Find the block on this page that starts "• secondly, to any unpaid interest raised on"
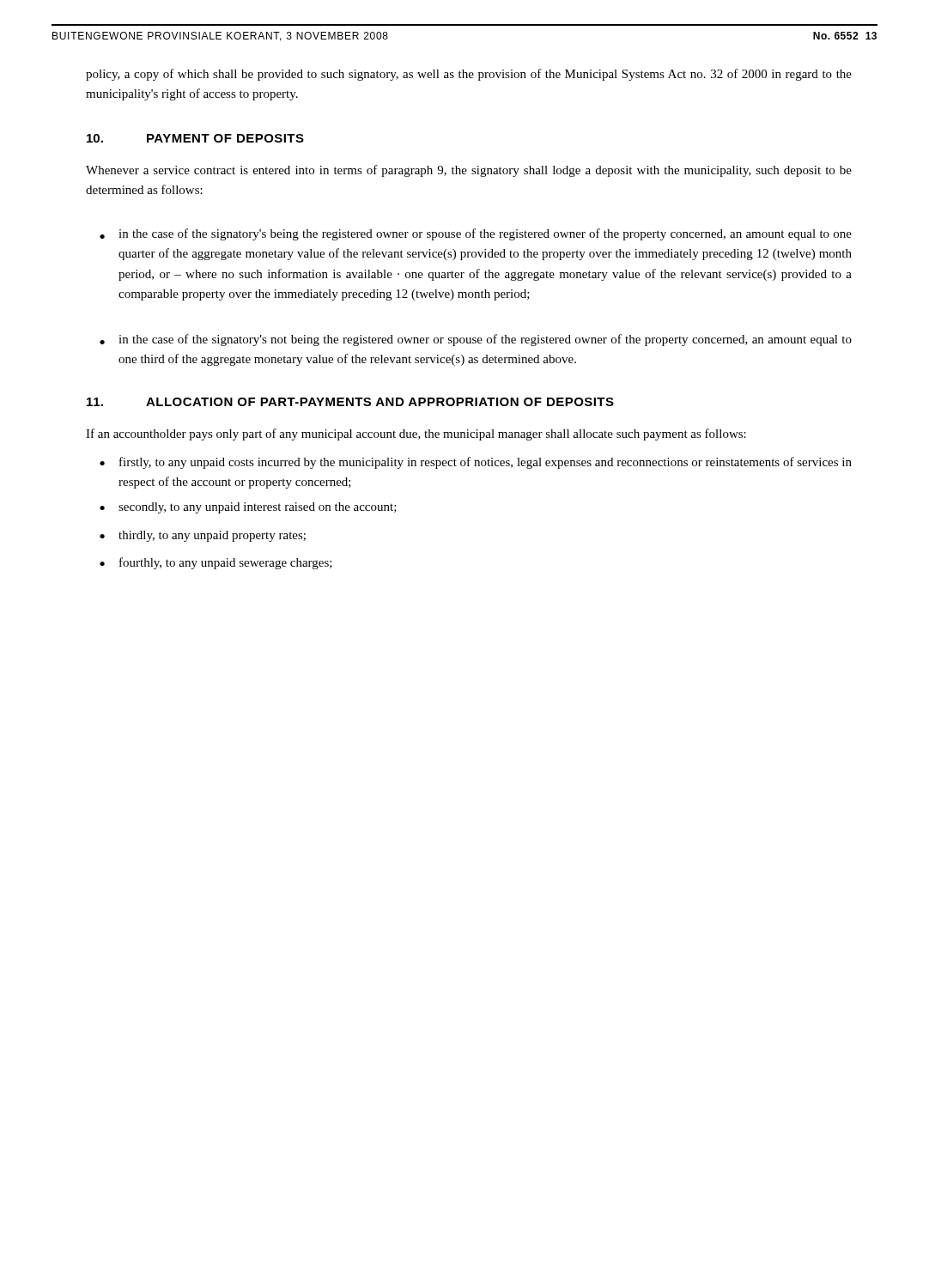929x1288 pixels. point(248,508)
